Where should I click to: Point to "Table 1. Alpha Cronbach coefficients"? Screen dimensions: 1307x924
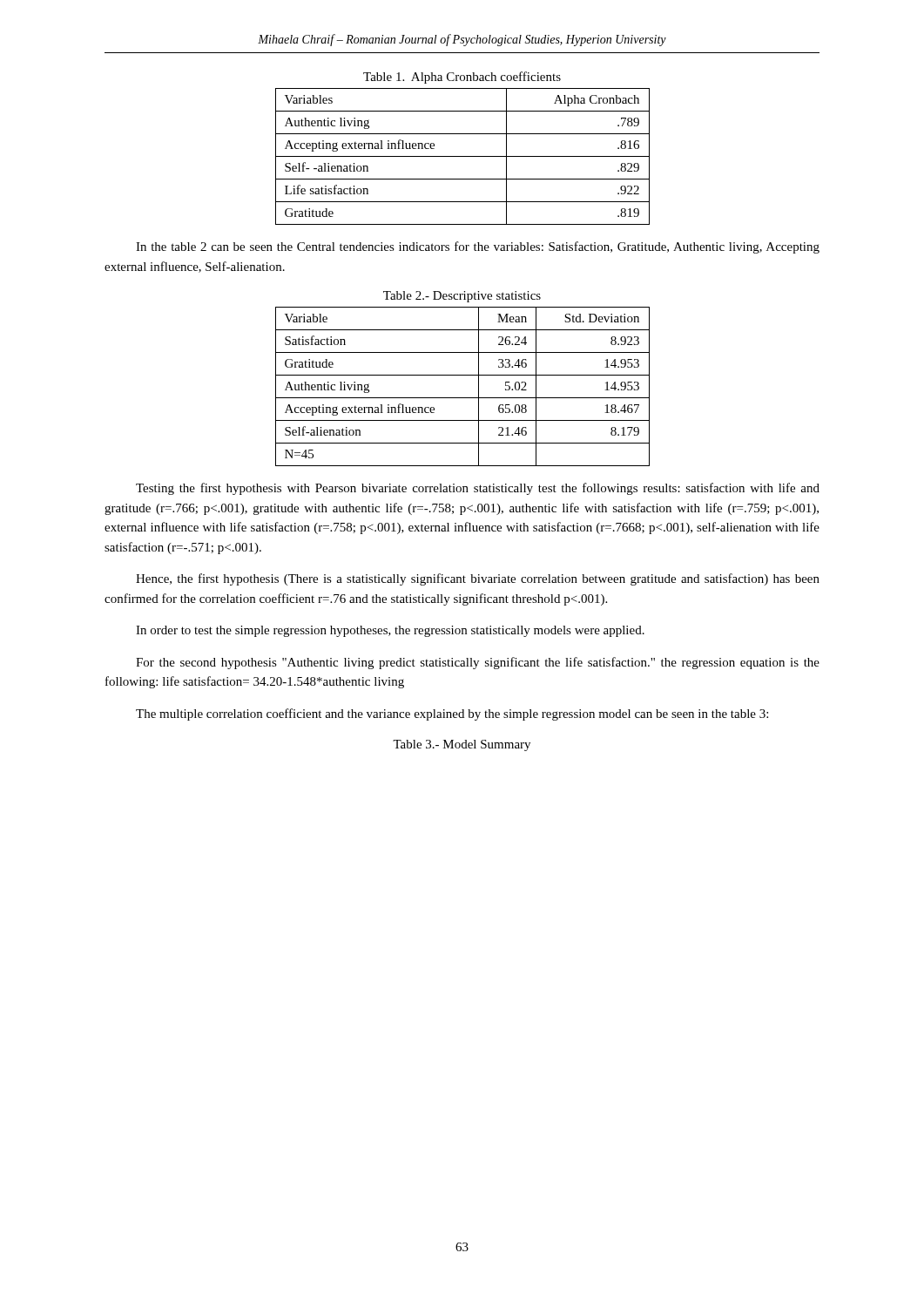click(462, 77)
